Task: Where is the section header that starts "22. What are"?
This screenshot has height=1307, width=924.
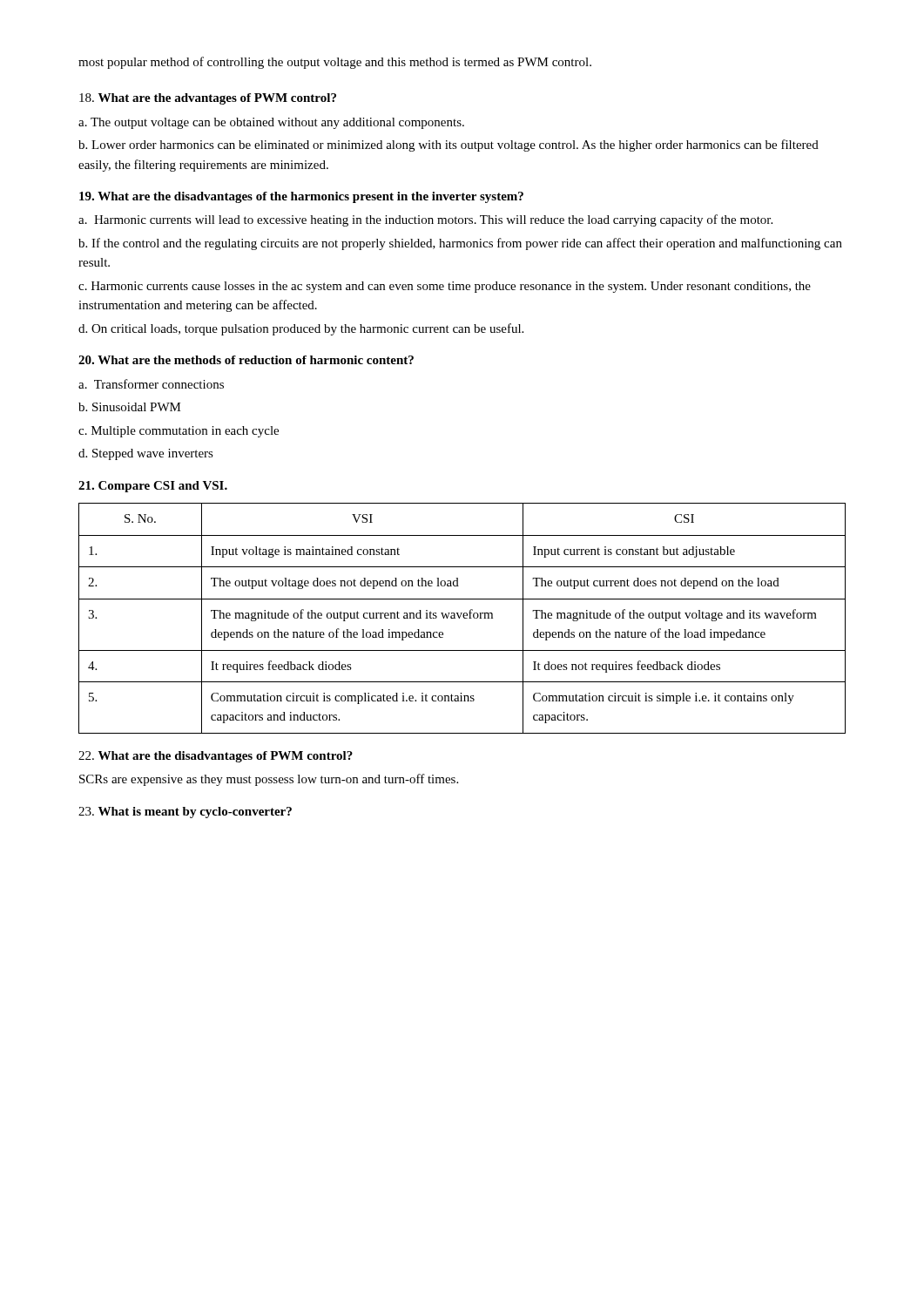Action: (216, 755)
